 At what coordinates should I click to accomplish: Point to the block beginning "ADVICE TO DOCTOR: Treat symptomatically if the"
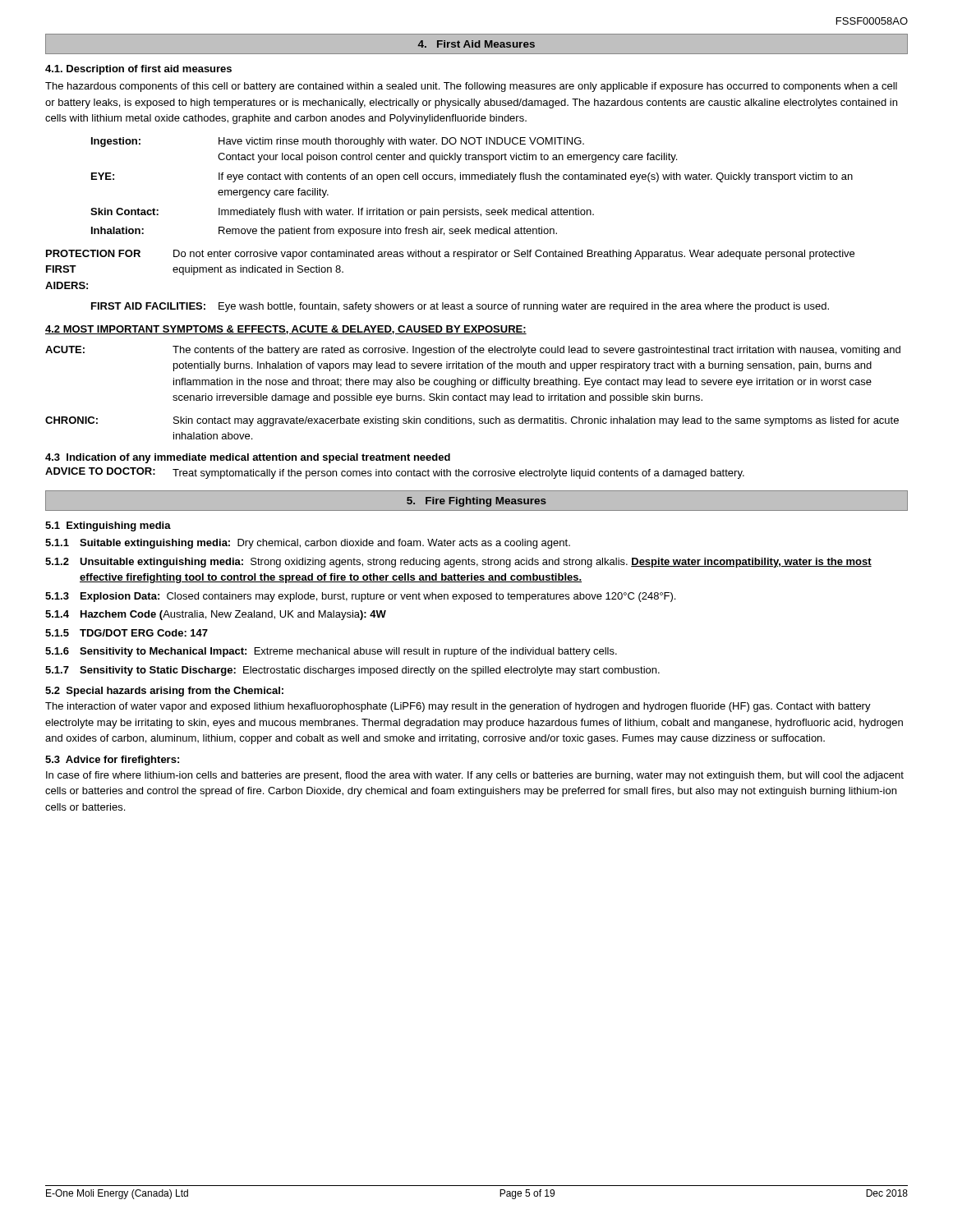click(476, 472)
